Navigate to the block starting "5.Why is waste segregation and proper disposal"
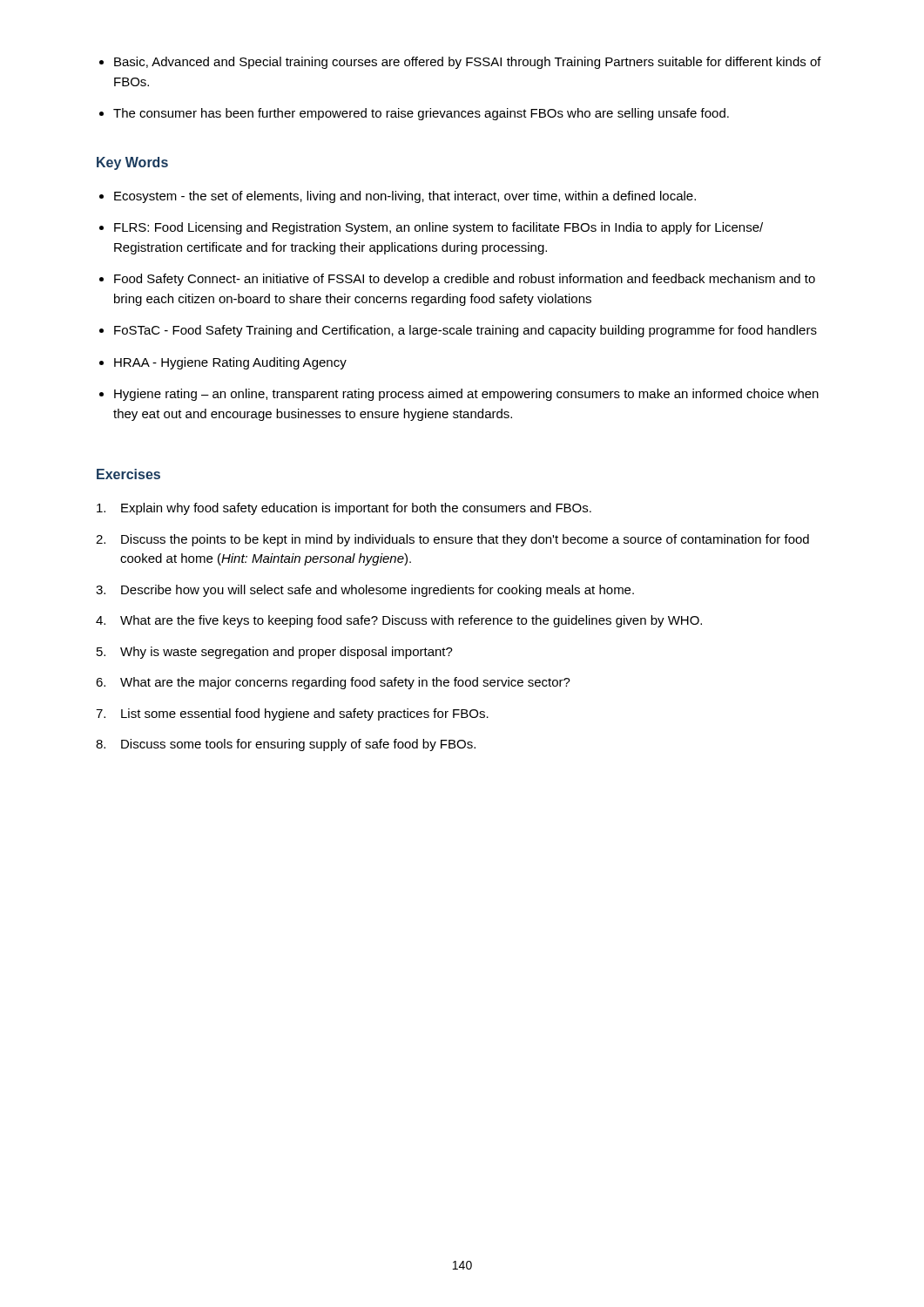Viewport: 924px width, 1307px height. coord(462,652)
